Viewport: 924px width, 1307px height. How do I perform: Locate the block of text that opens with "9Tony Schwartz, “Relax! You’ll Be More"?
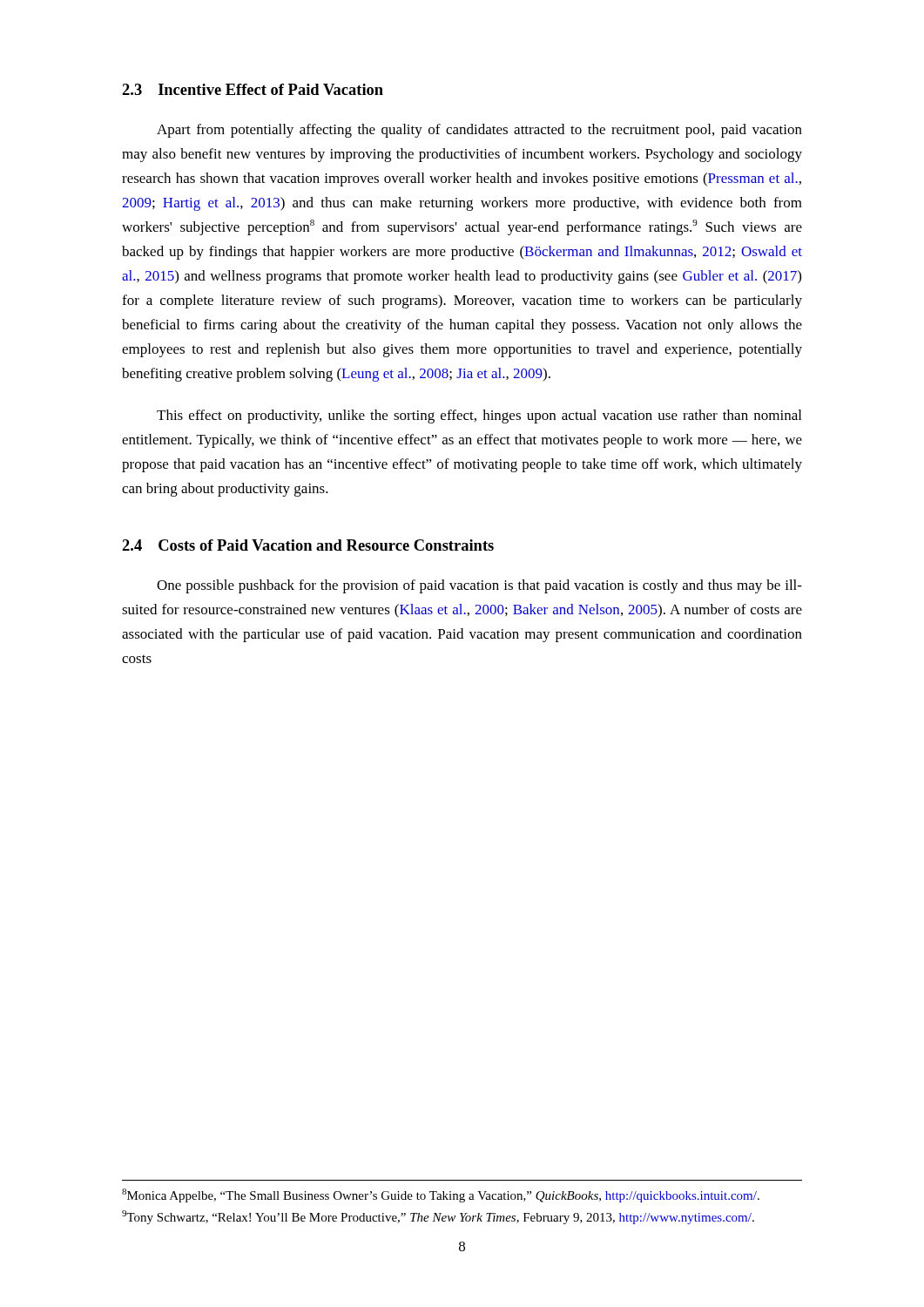[x=438, y=1216]
